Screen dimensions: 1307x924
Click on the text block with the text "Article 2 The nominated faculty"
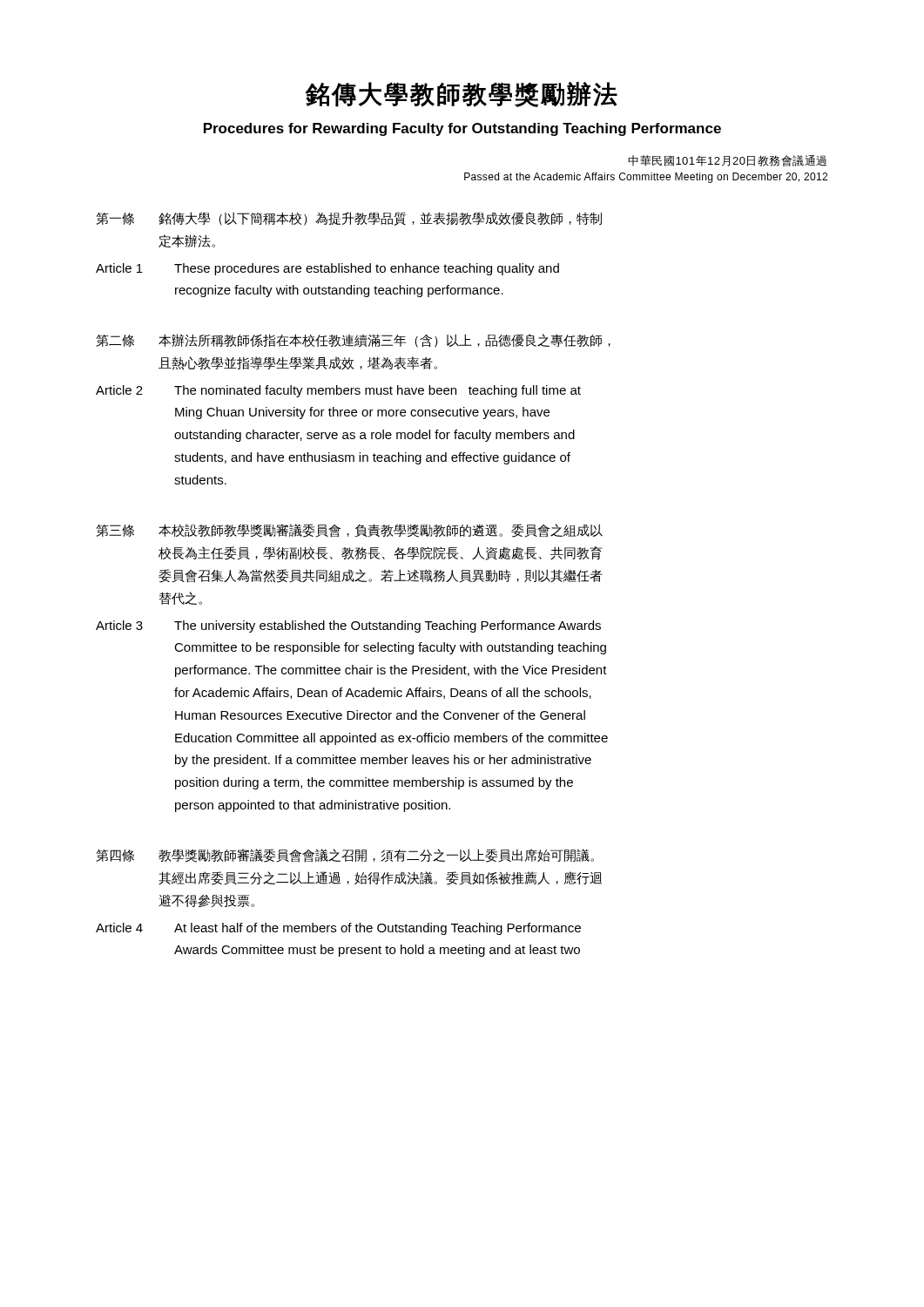click(x=462, y=435)
